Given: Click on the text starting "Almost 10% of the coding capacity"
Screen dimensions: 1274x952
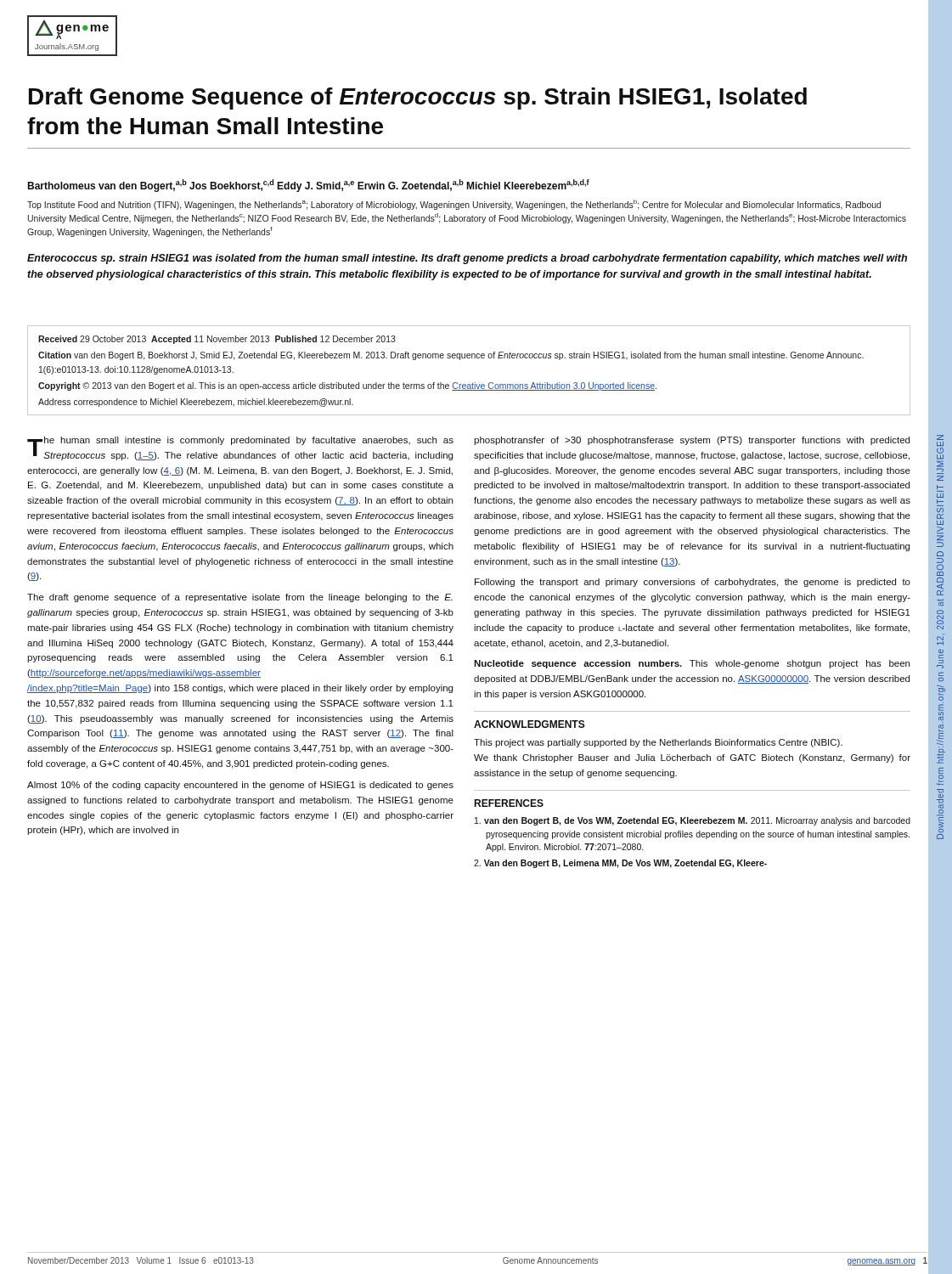Looking at the screenshot, I should [240, 807].
